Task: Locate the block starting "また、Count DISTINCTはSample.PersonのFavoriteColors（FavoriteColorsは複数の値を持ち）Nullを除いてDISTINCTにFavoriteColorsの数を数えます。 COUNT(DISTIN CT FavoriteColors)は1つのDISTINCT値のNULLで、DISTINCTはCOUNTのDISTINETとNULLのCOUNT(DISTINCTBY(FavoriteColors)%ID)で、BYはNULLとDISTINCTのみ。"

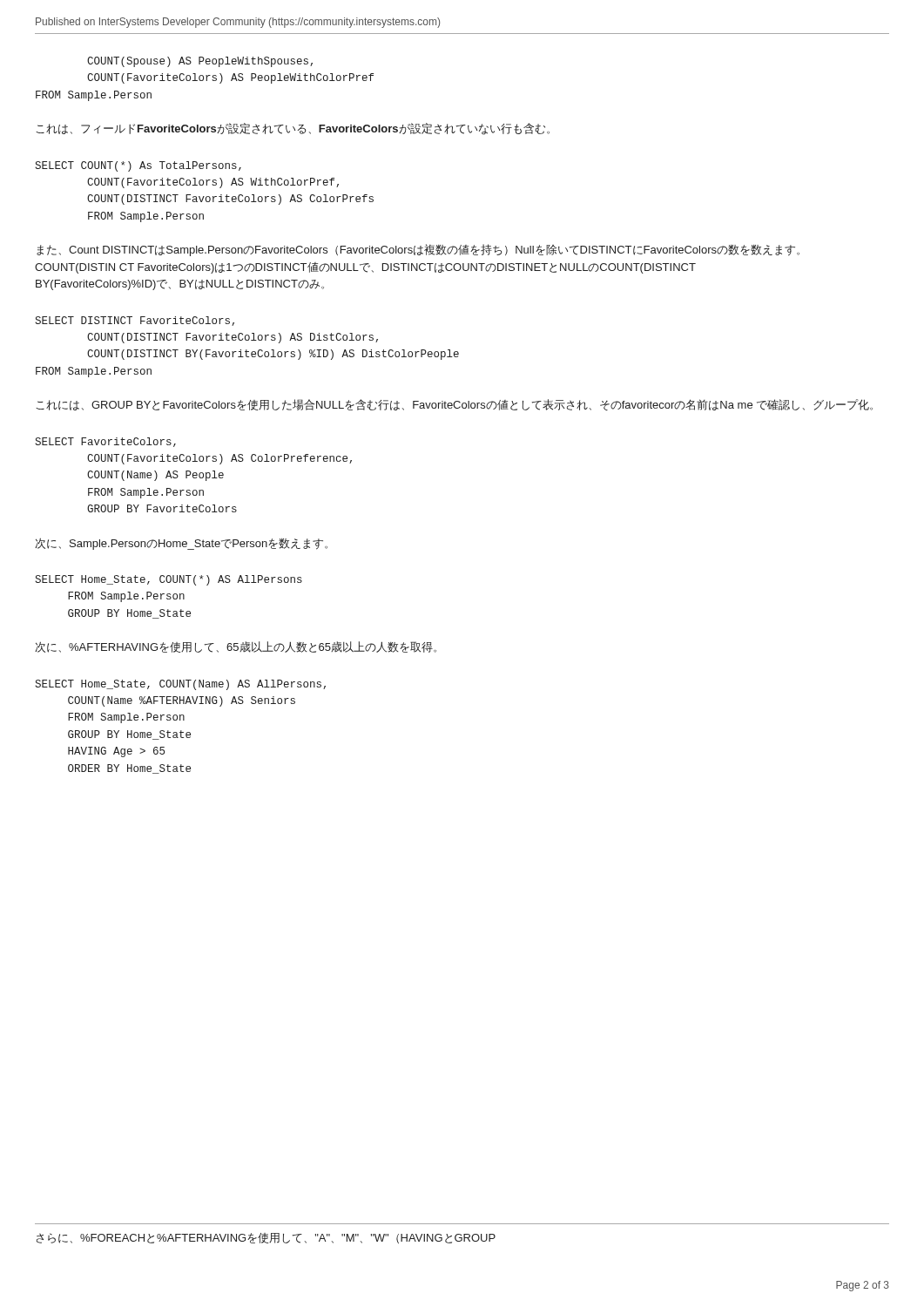Action: click(421, 267)
